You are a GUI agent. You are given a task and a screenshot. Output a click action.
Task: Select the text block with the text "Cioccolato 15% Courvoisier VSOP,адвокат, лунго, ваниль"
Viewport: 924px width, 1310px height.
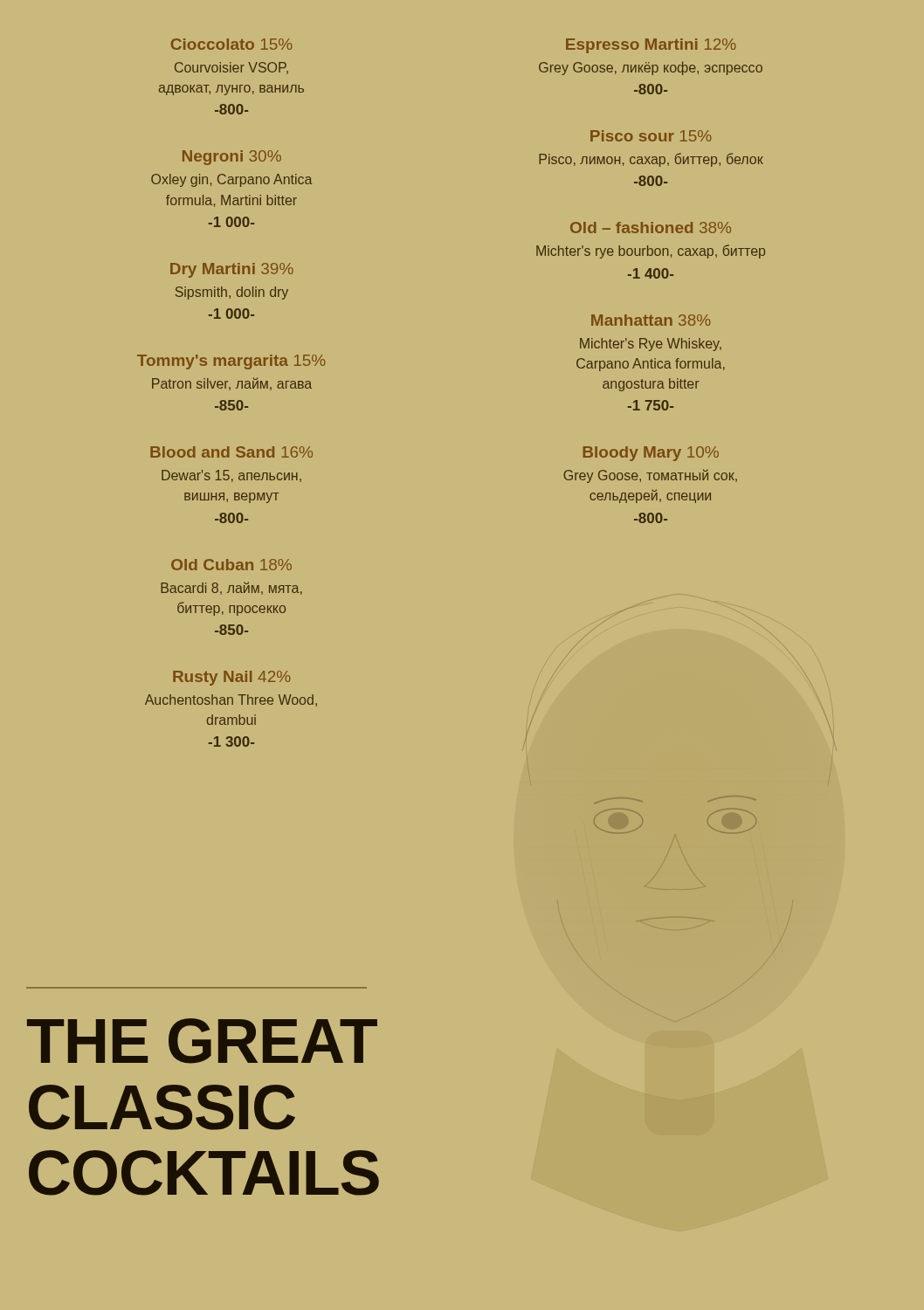(x=231, y=77)
